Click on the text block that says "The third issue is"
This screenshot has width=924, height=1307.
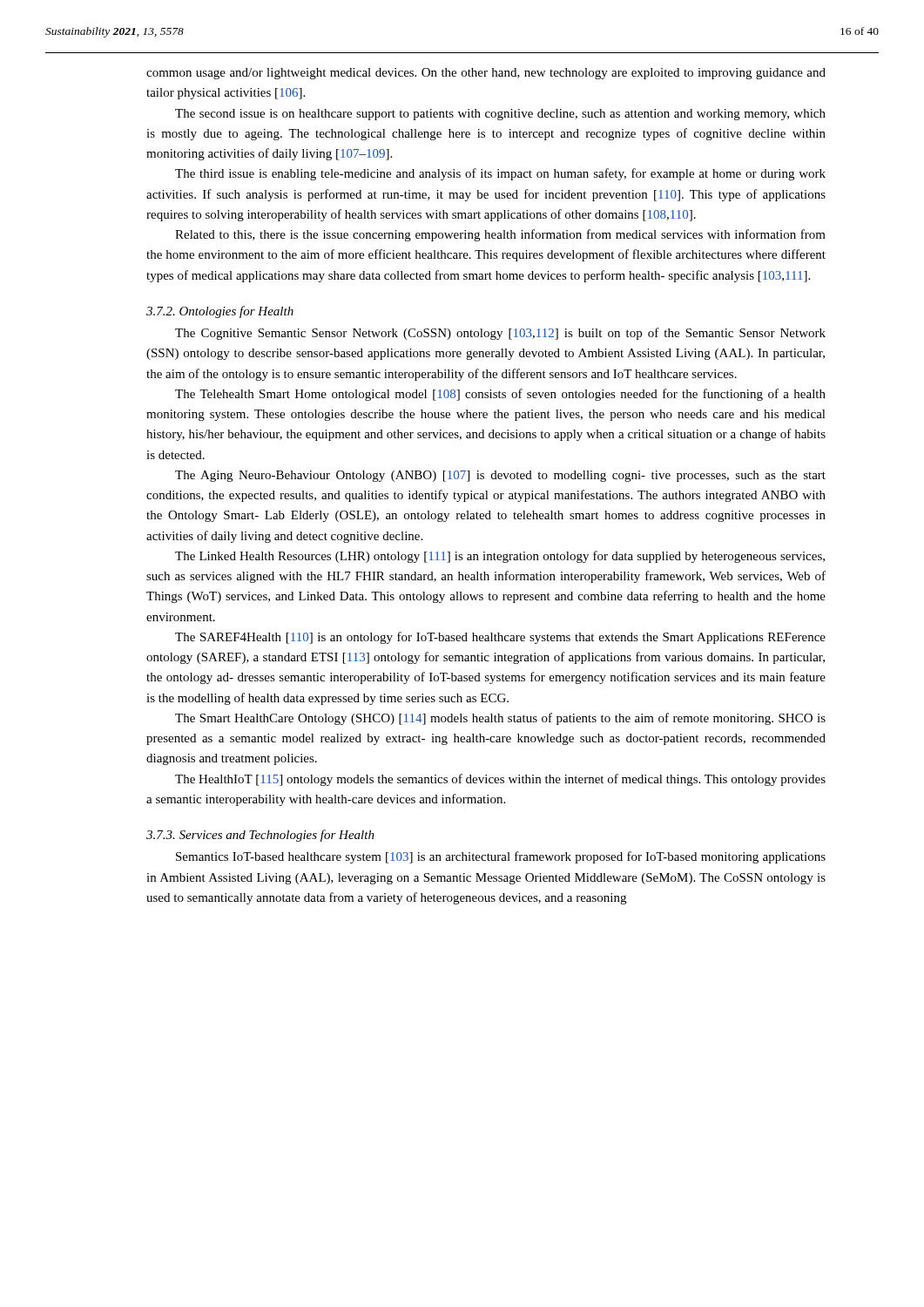pyautogui.click(x=486, y=194)
